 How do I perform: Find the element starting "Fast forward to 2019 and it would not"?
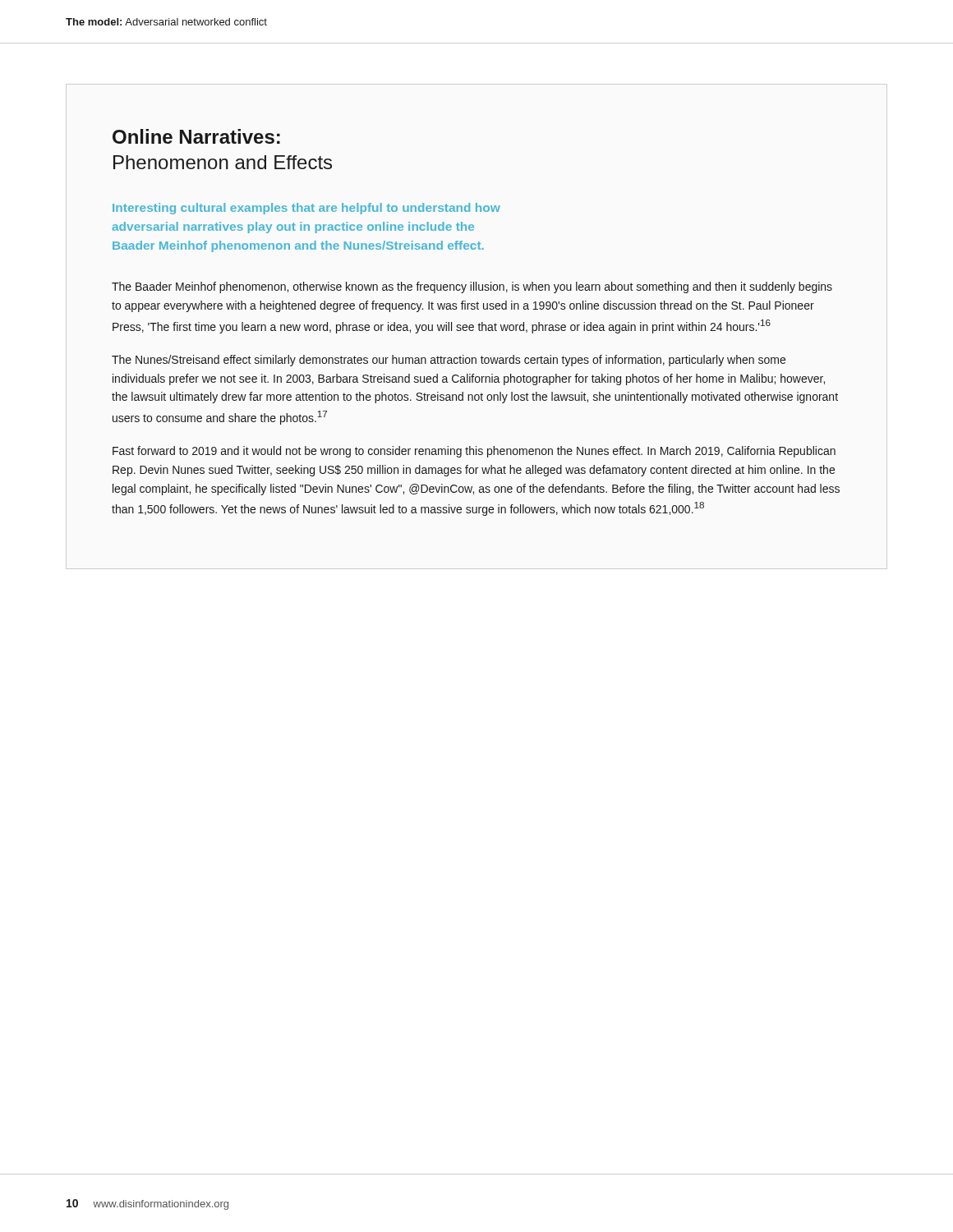[476, 480]
